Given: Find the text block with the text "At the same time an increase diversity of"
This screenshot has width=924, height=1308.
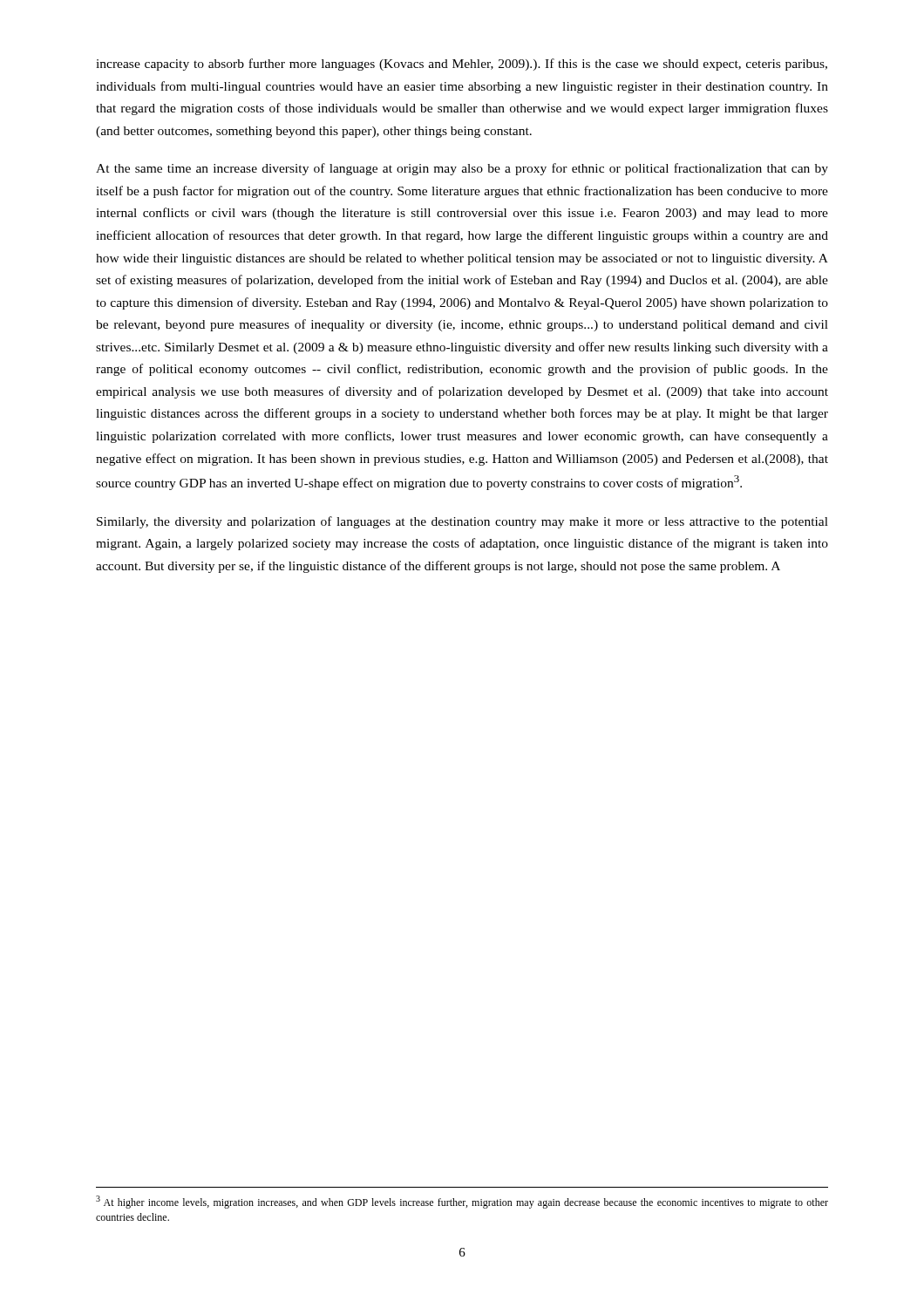Looking at the screenshot, I should pyautogui.click(x=462, y=326).
